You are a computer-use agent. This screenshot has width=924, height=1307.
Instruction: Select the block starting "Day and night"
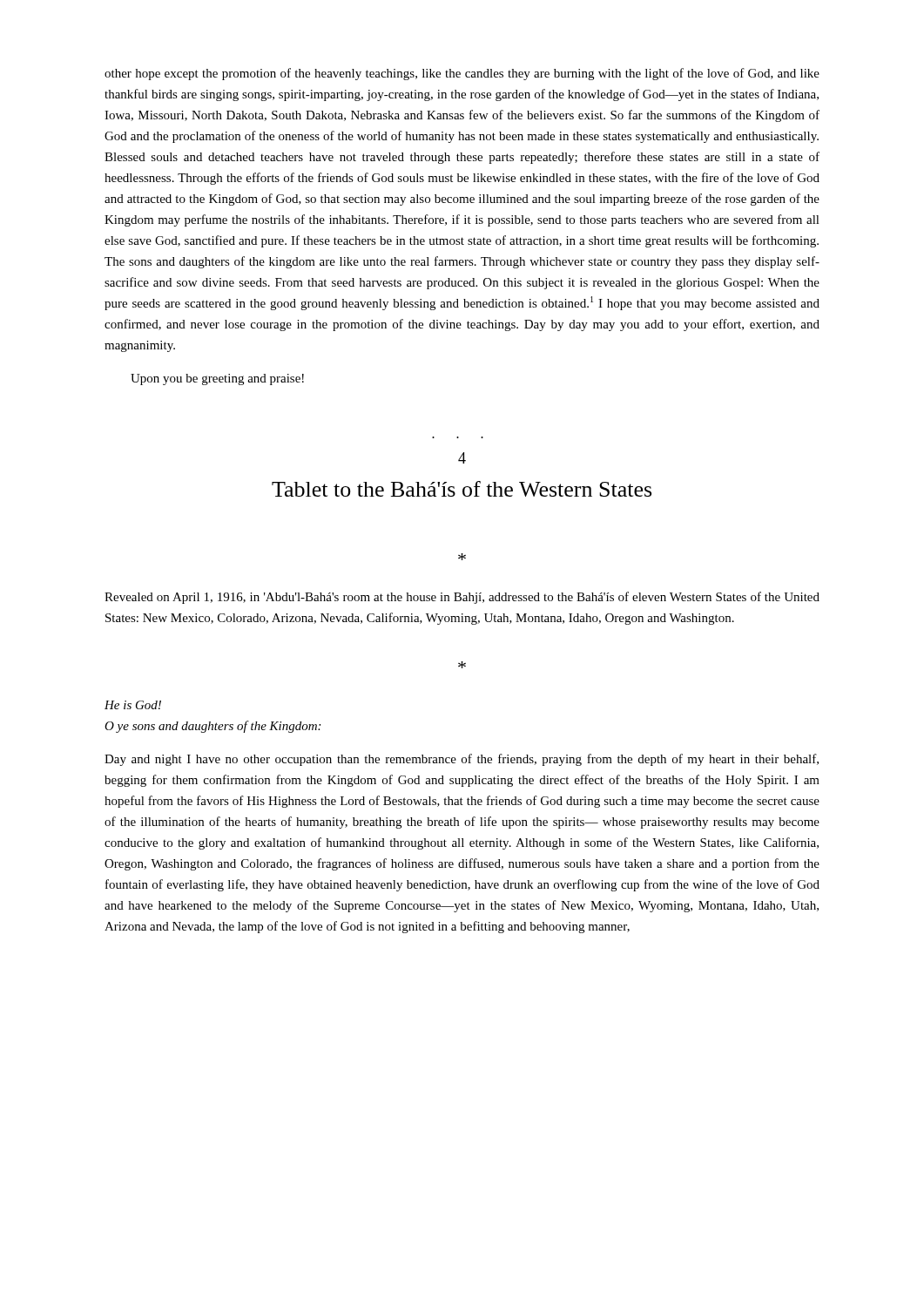tap(462, 843)
